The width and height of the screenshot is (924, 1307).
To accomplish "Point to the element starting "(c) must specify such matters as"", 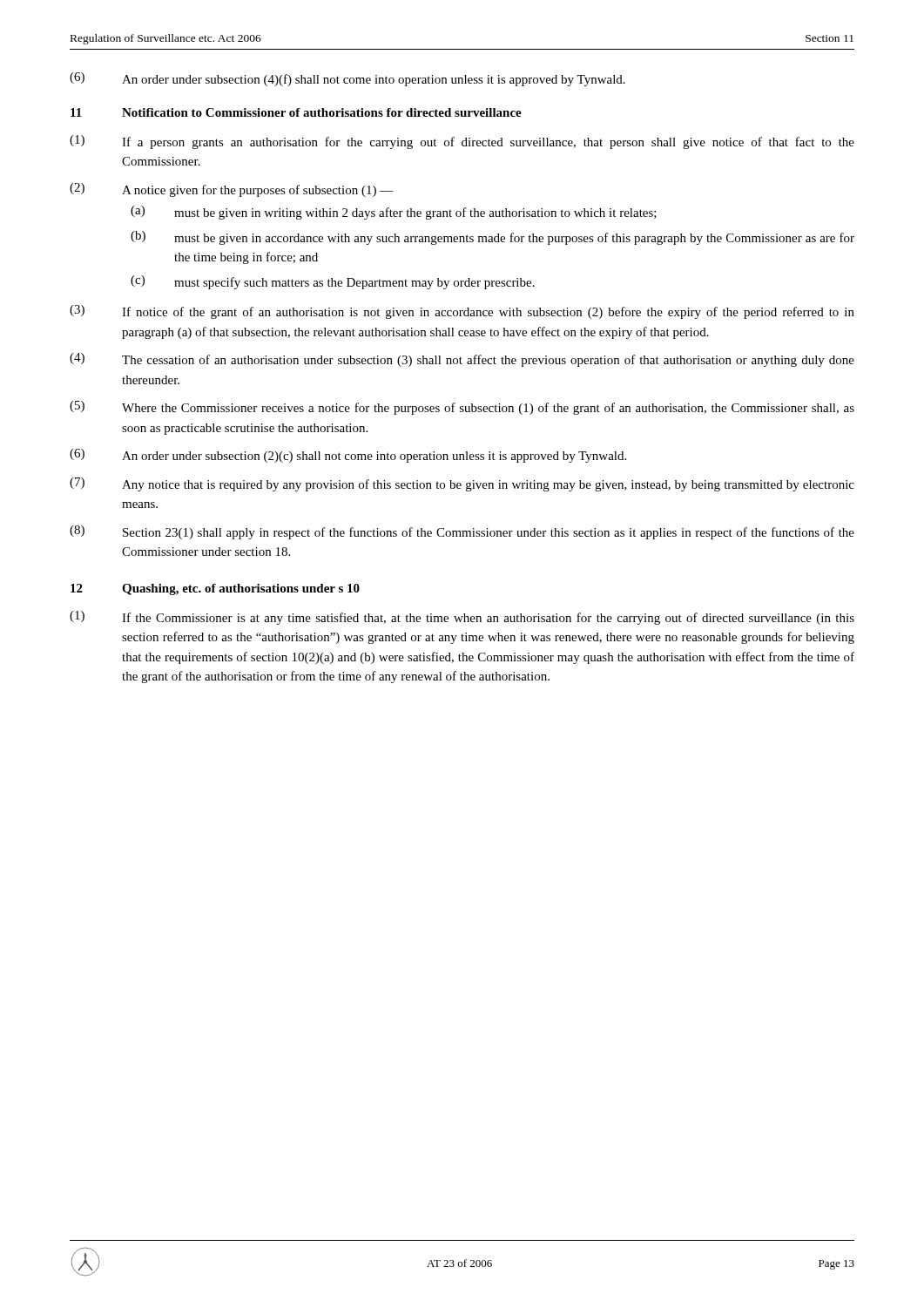I will pos(488,282).
